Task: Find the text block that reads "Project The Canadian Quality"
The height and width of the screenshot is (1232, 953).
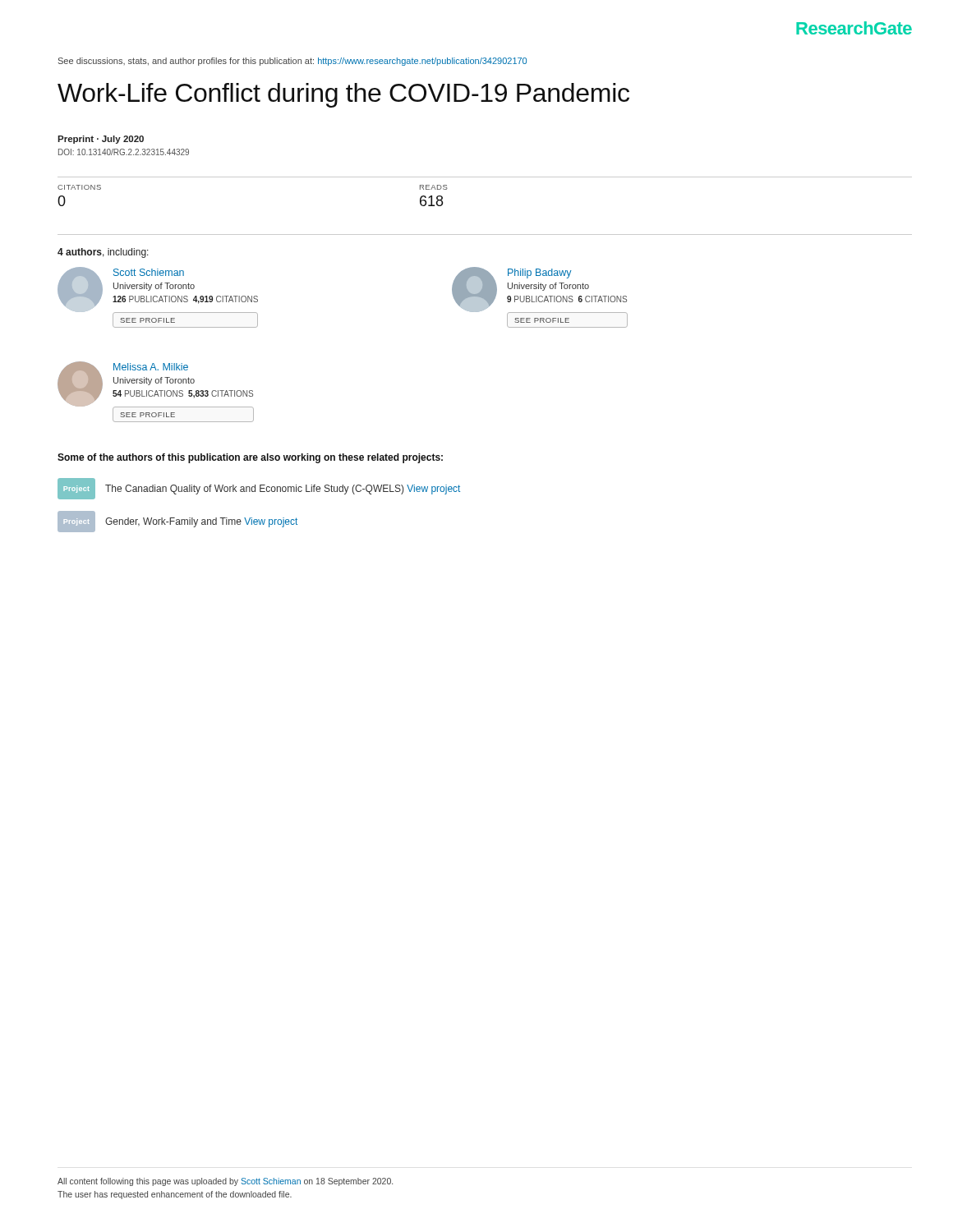Action: 259,489
